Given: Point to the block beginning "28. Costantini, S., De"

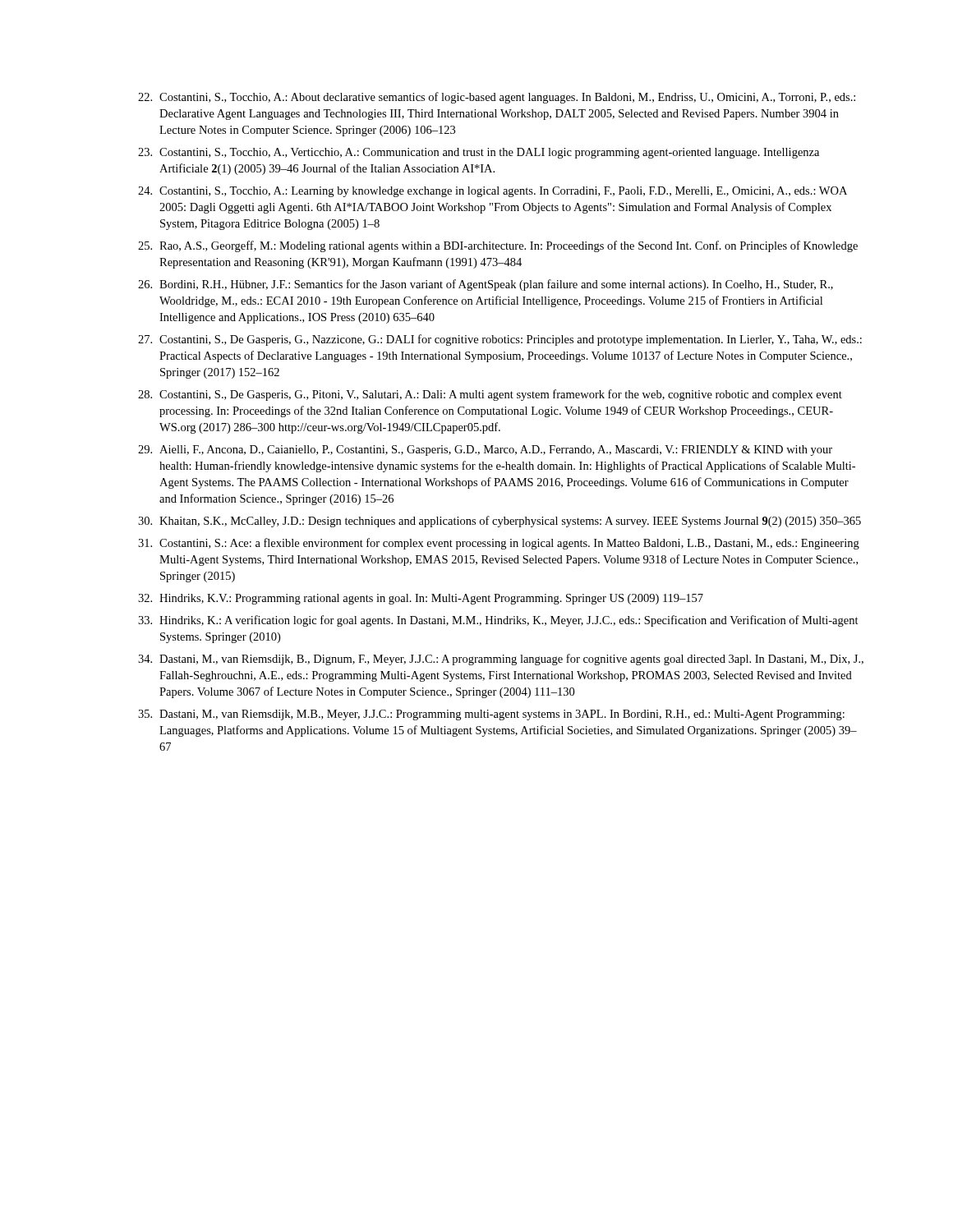Looking at the screenshot, I should click(493, 411).
